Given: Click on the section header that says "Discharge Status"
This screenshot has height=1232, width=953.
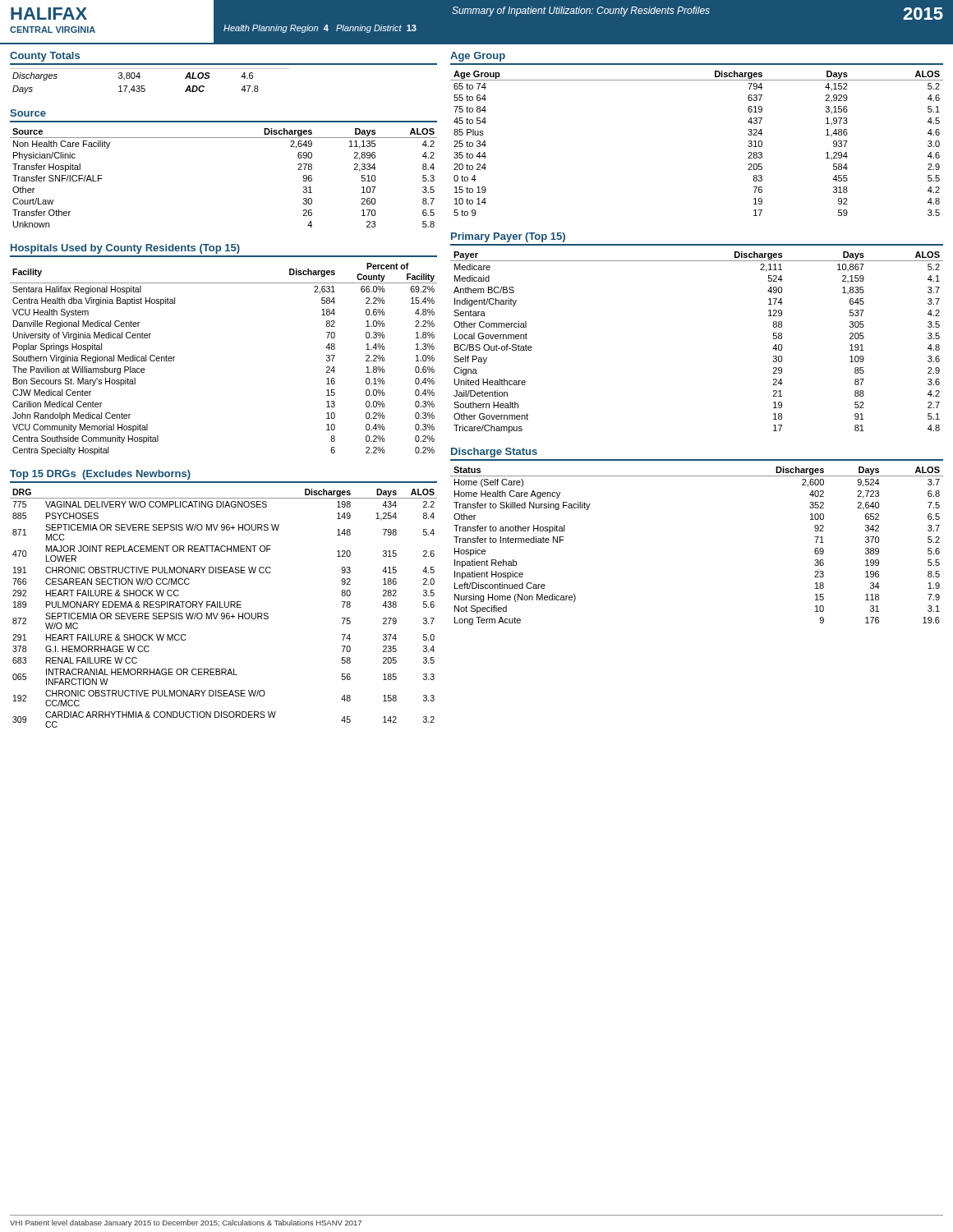Looking at the screenshot, I should tap(494, 451).
